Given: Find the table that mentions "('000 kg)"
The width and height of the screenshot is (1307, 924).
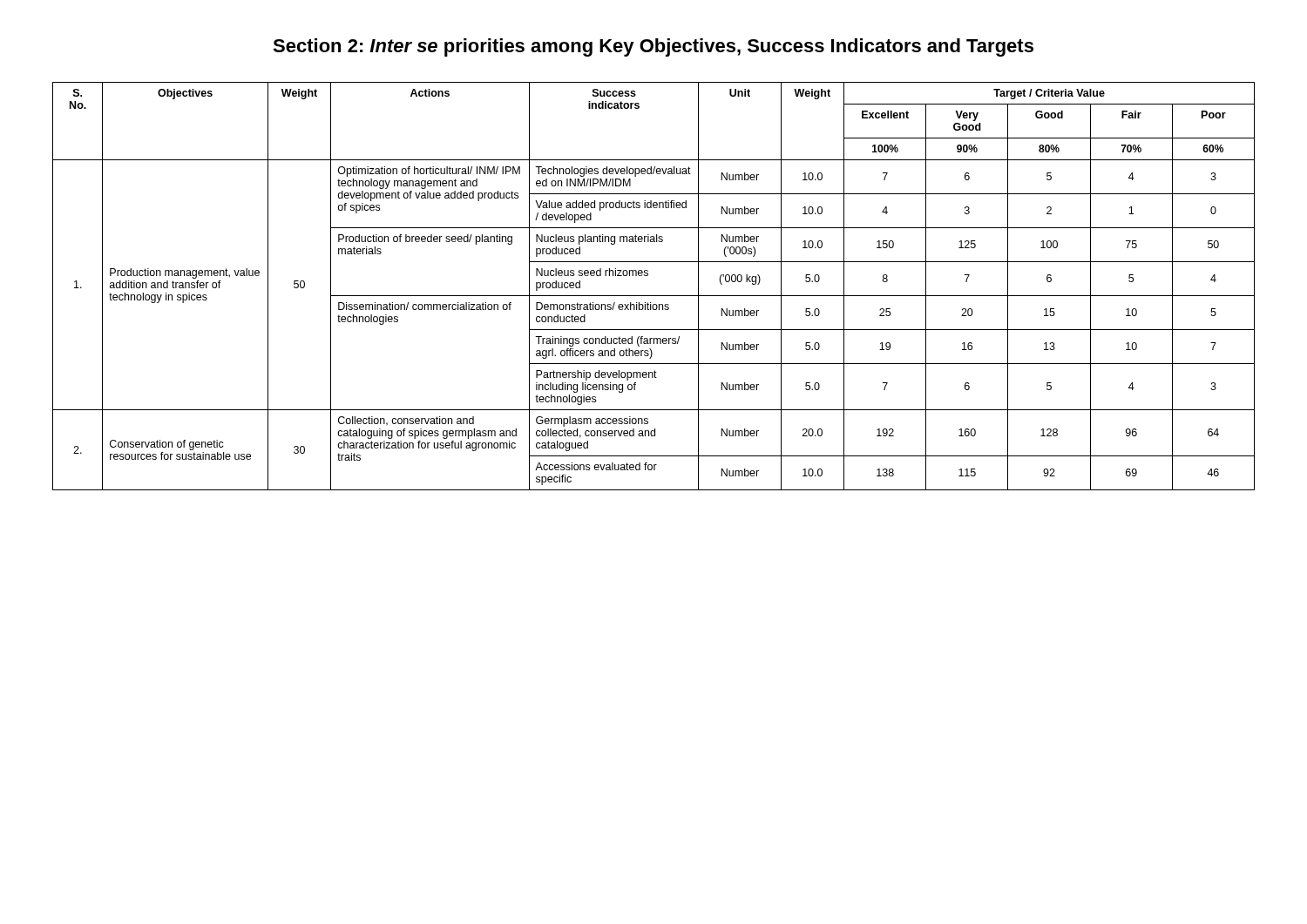Looking at the screenshot, I should [654, 286].
